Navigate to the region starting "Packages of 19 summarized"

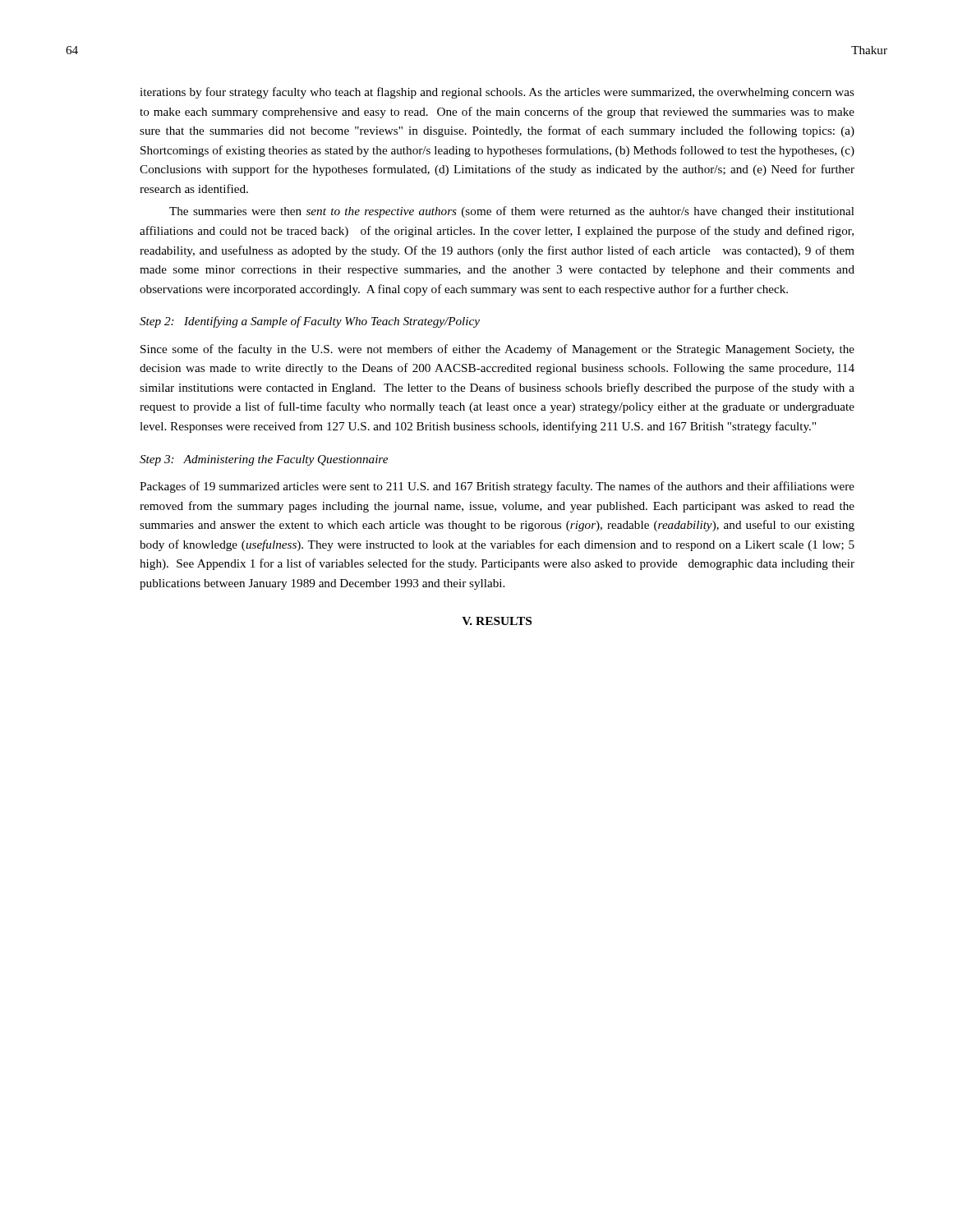[x=497, y=534]
